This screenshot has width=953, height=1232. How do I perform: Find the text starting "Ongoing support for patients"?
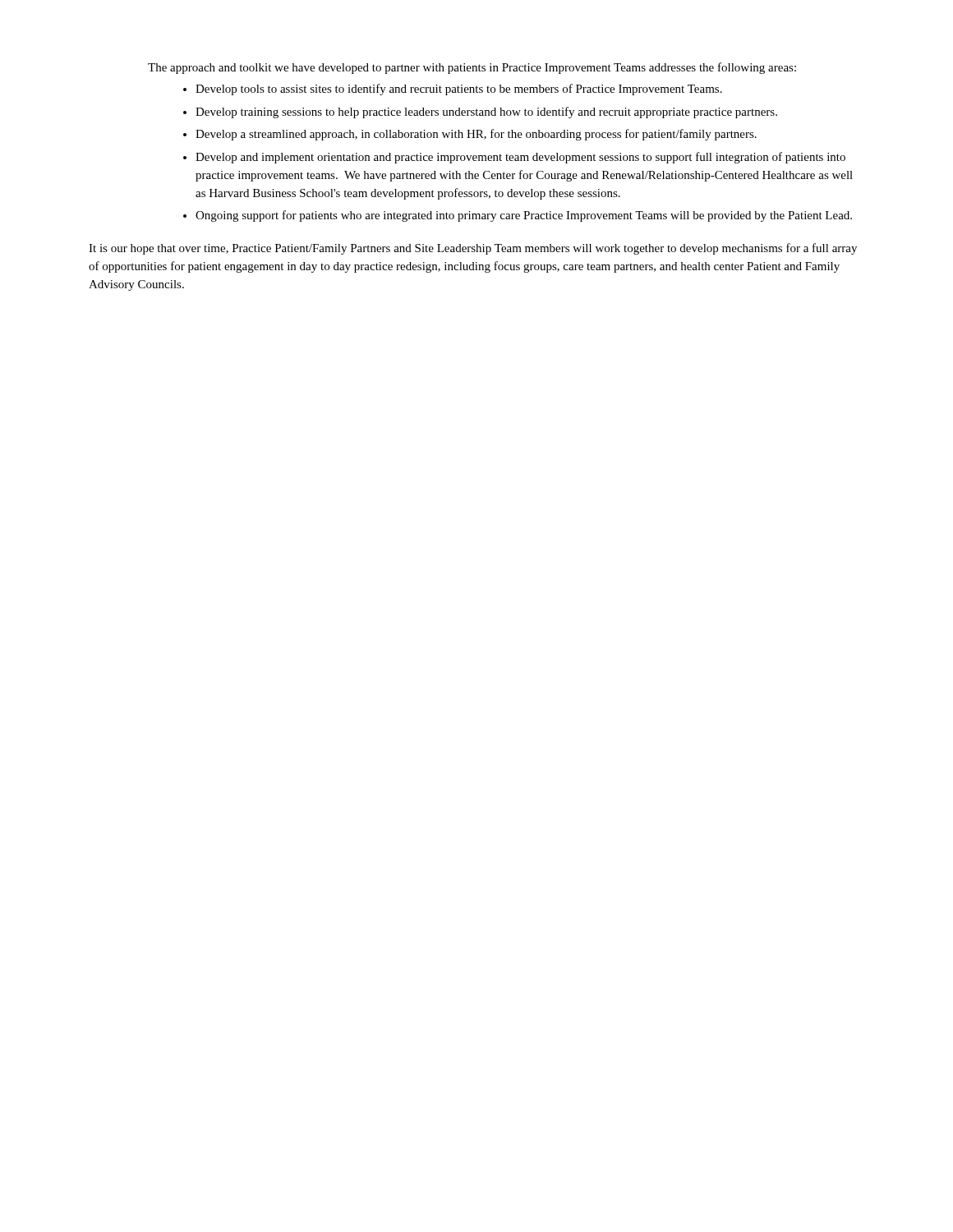(x=524, y=215)
